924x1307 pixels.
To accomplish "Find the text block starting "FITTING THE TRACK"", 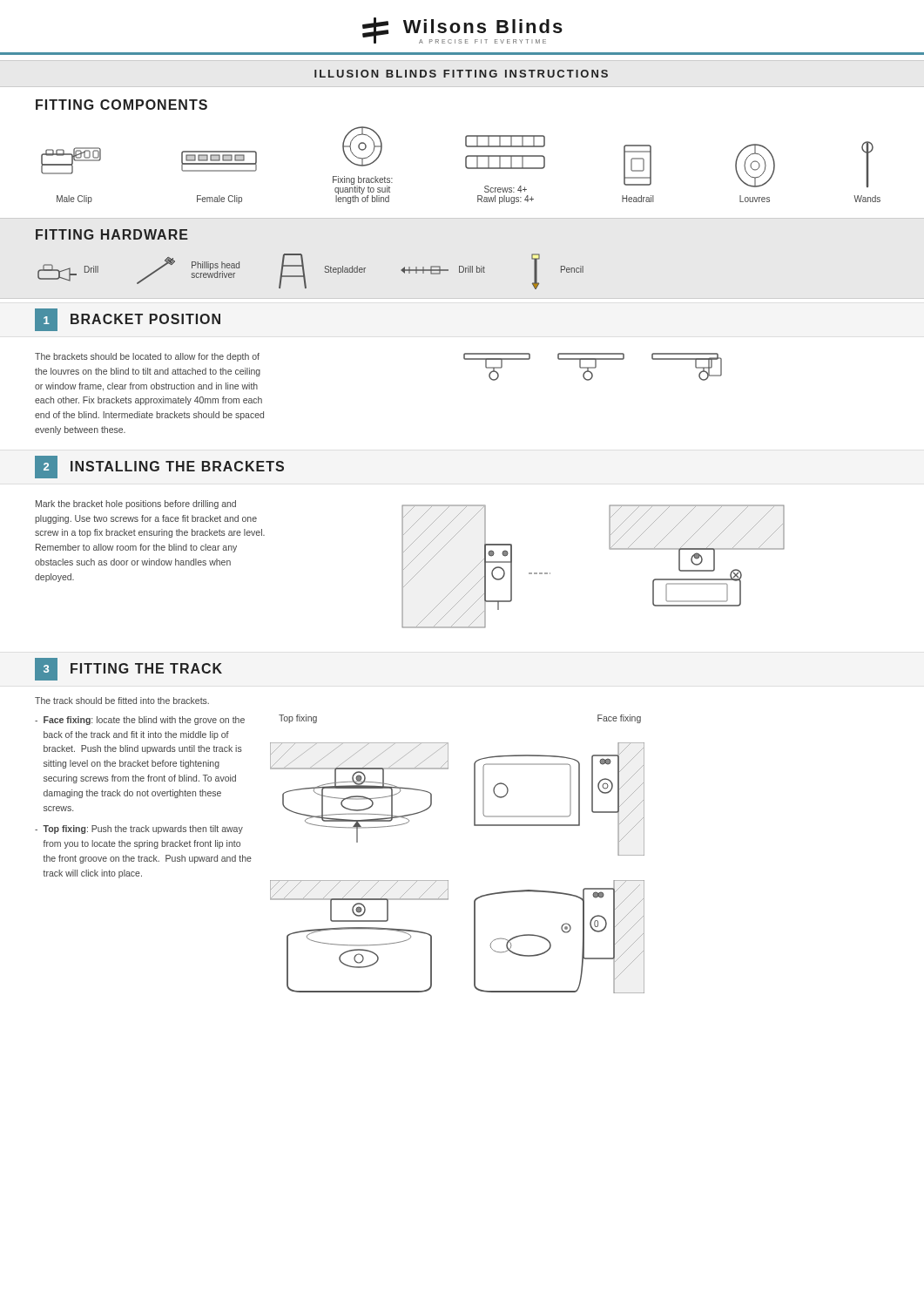I will click(146, 669).
